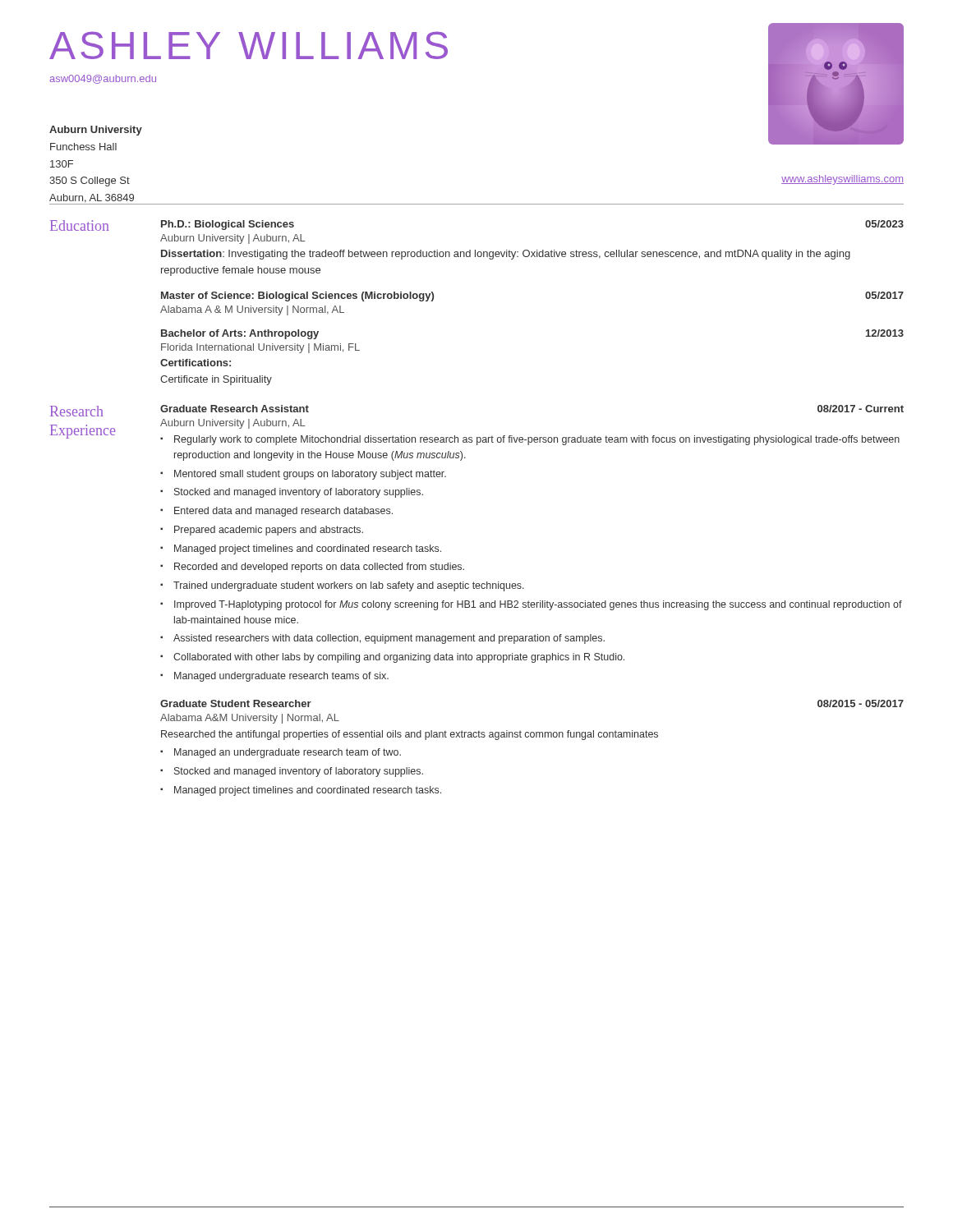Find the list item that says "Trained undergraduate student workers"

[349, 586]
